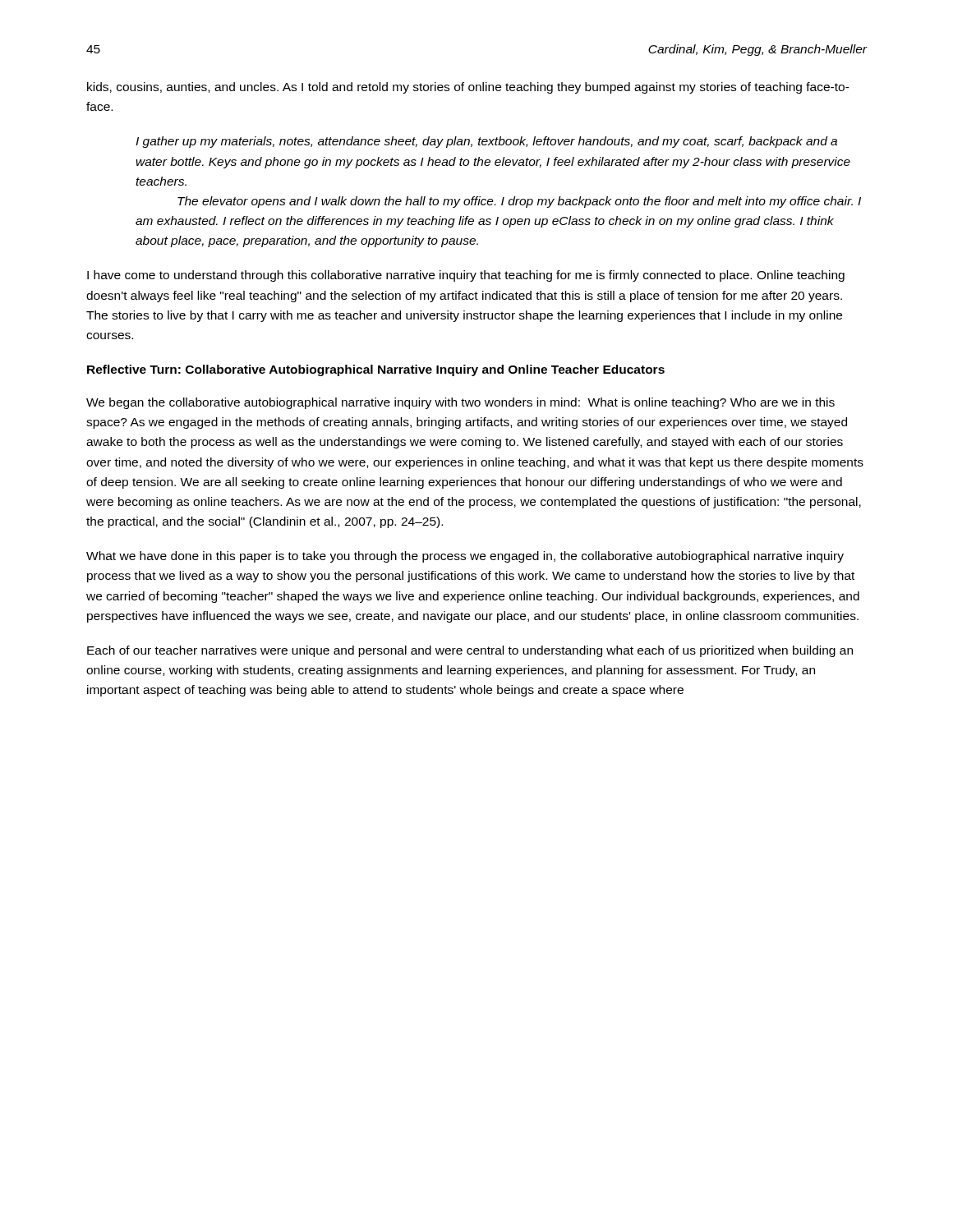Locate the text block that reads "What we have done in this paper"
Viewport: 953px width, 1232px height.
pyautogui.click(x=473, y=586)
